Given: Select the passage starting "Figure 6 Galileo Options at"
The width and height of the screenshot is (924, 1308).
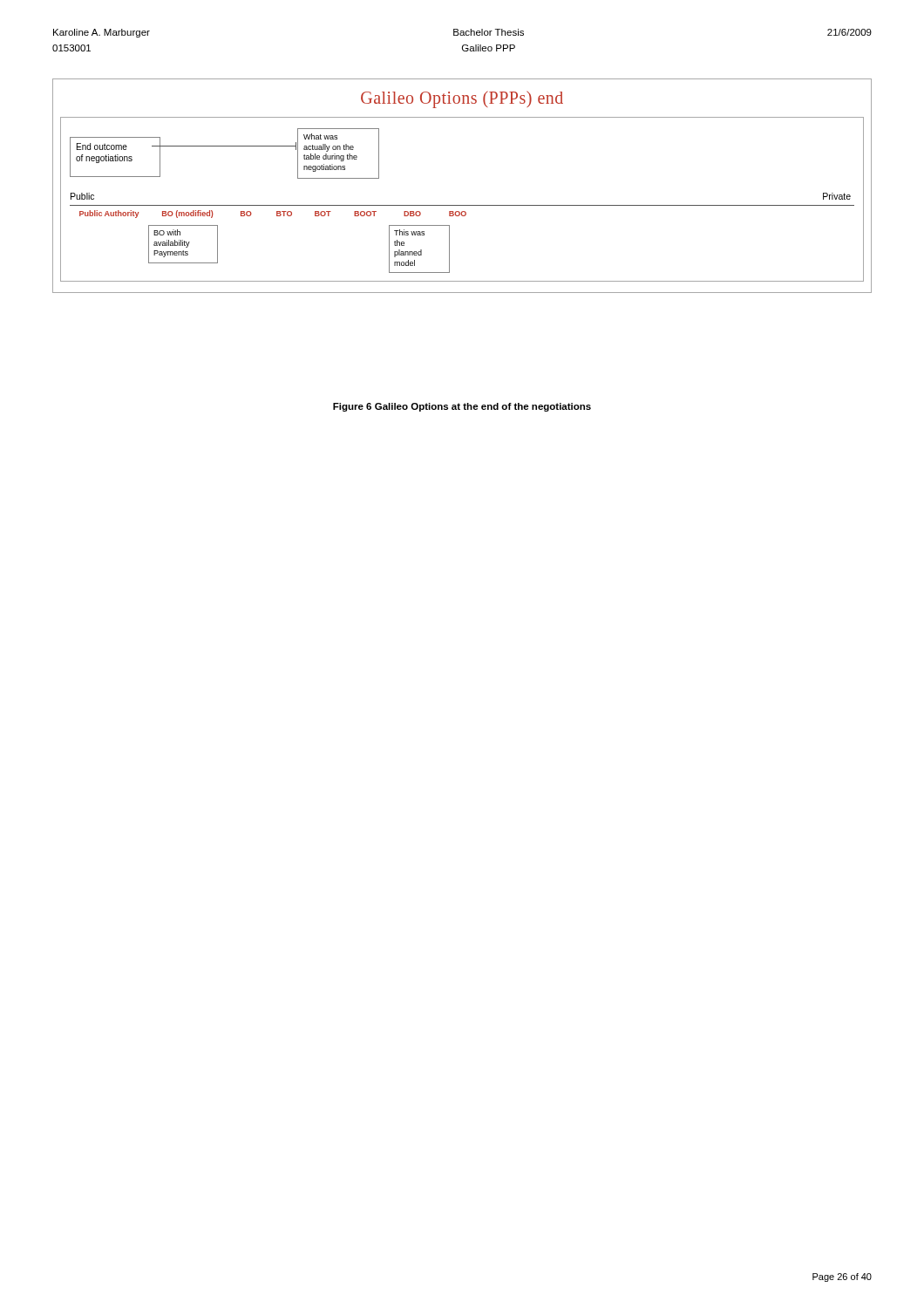Looking at the screenshot, I should [x=462, y=406].
